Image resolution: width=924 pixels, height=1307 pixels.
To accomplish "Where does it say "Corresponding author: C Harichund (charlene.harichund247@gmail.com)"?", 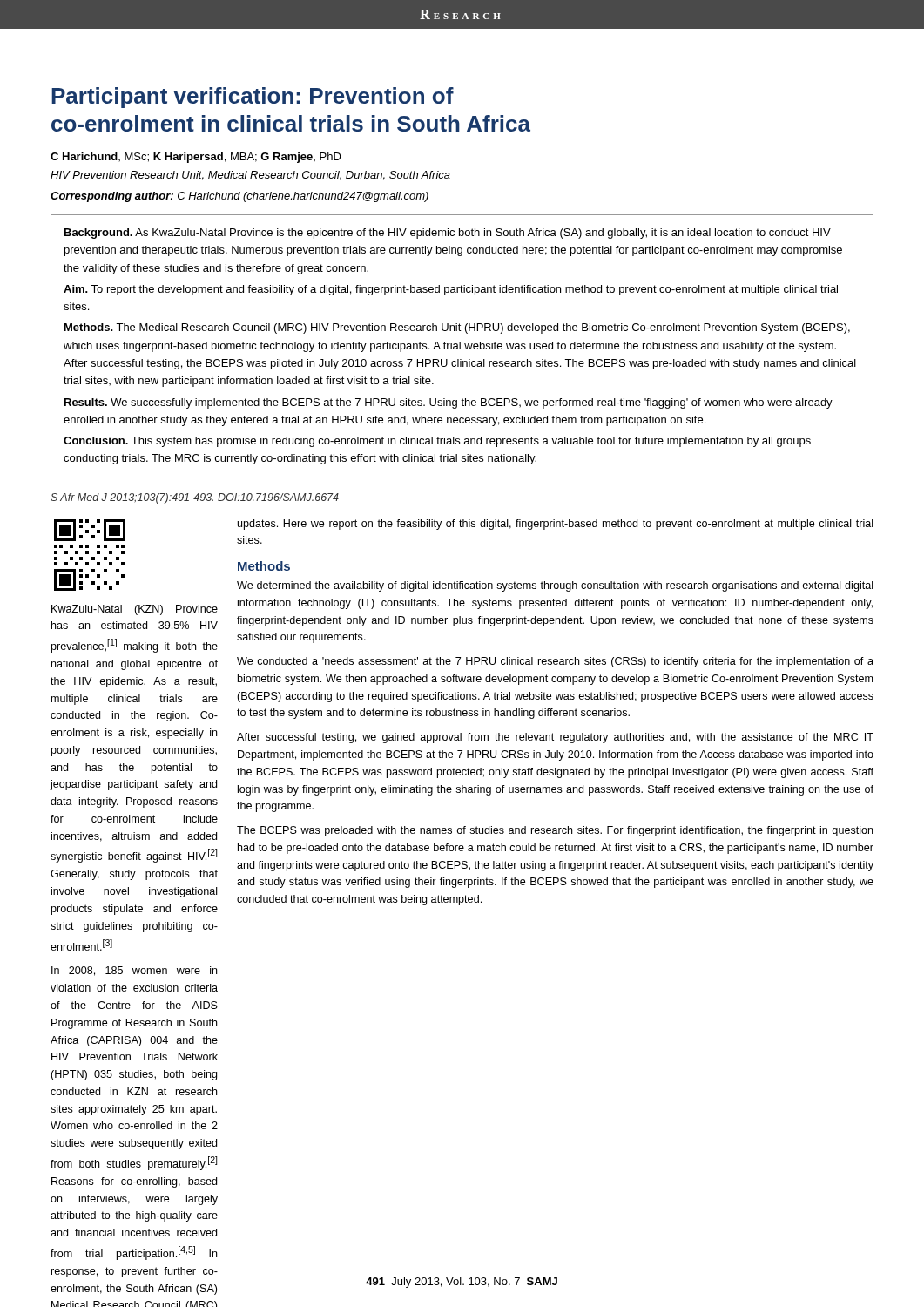I will pos(240,196).
